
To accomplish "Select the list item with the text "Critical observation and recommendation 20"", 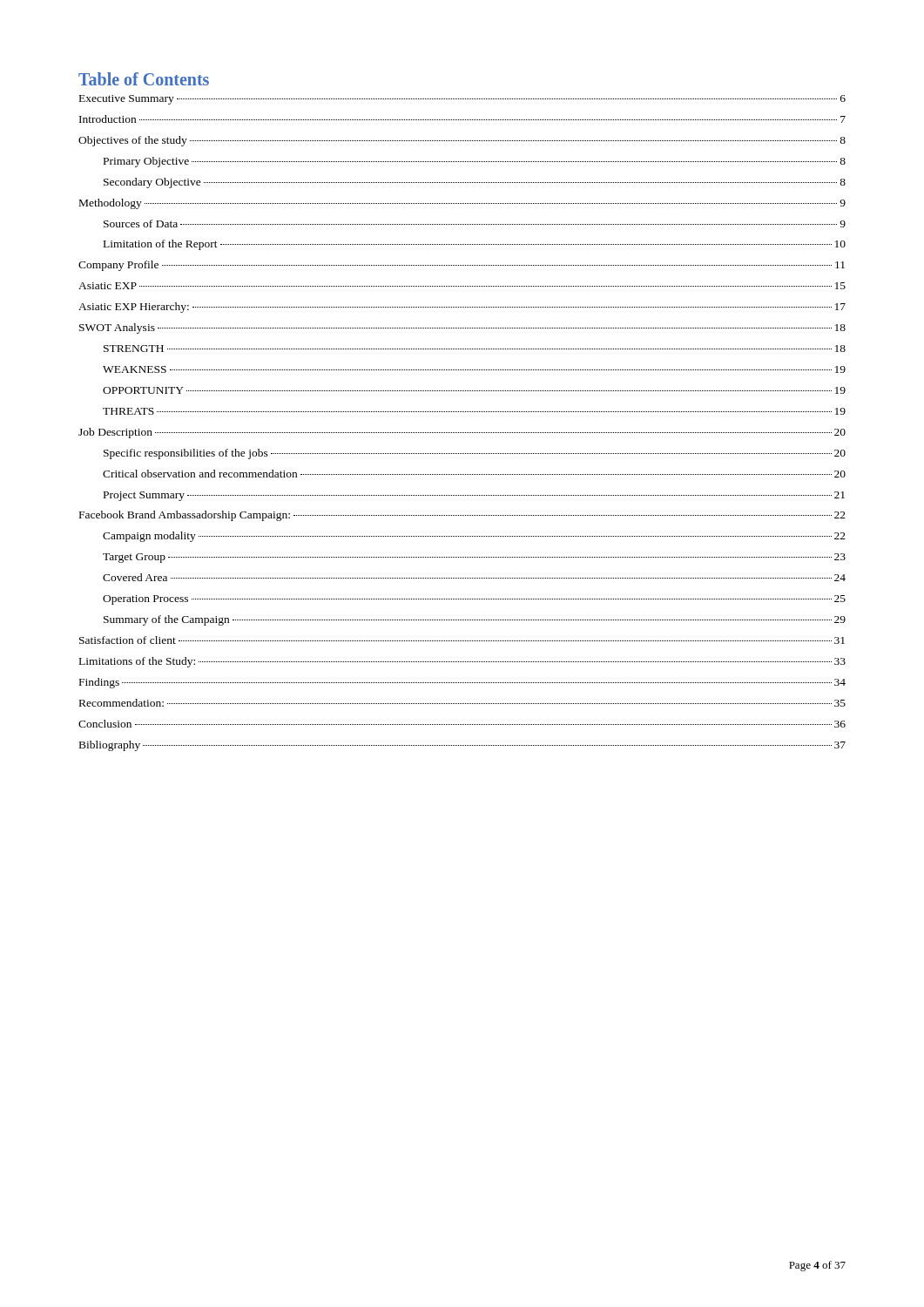I will coord(462,474).
